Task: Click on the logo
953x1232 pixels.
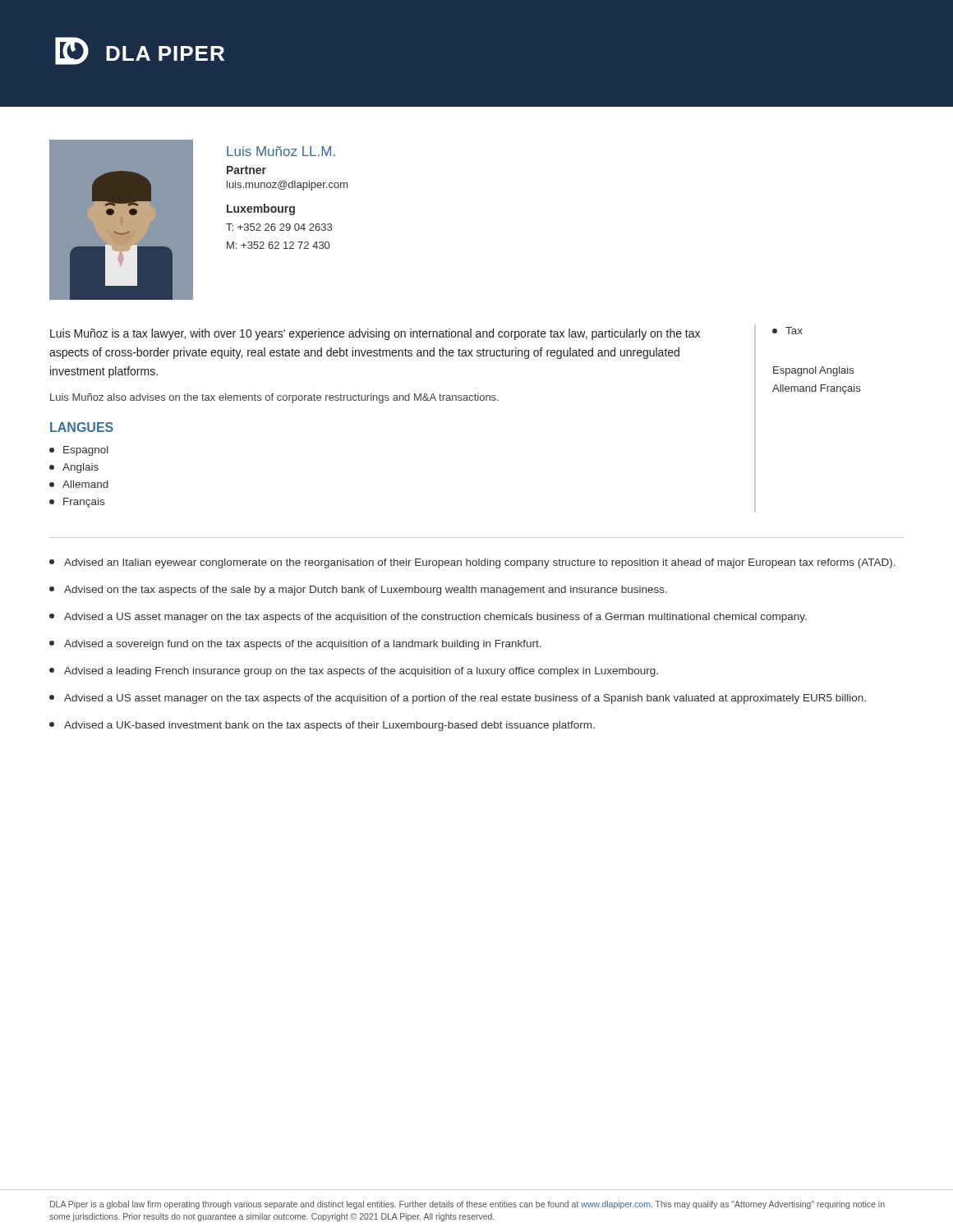Action: coord(476,53)
